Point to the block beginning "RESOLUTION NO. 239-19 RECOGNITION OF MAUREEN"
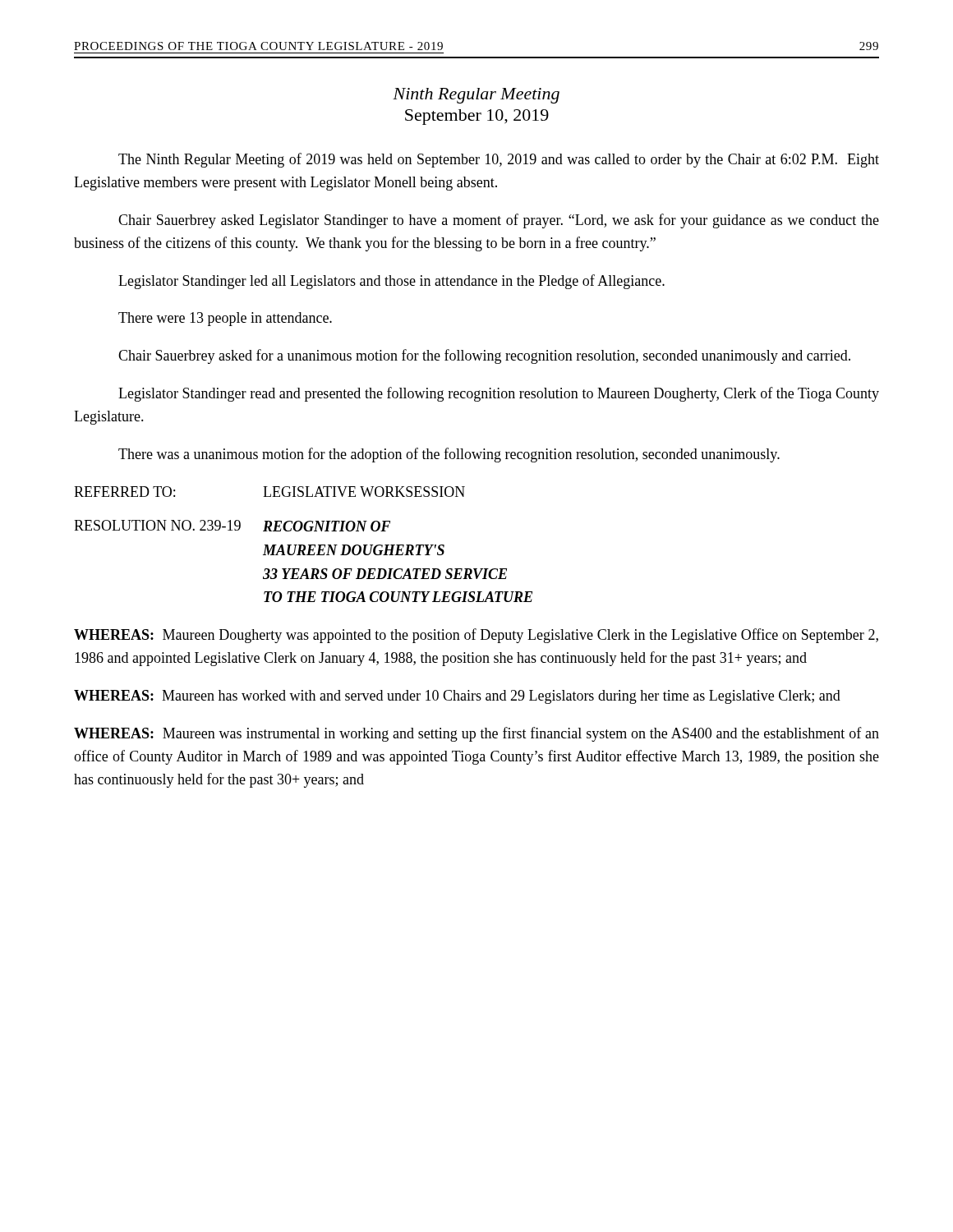The image size is (953, 1232). coord(304,562)
